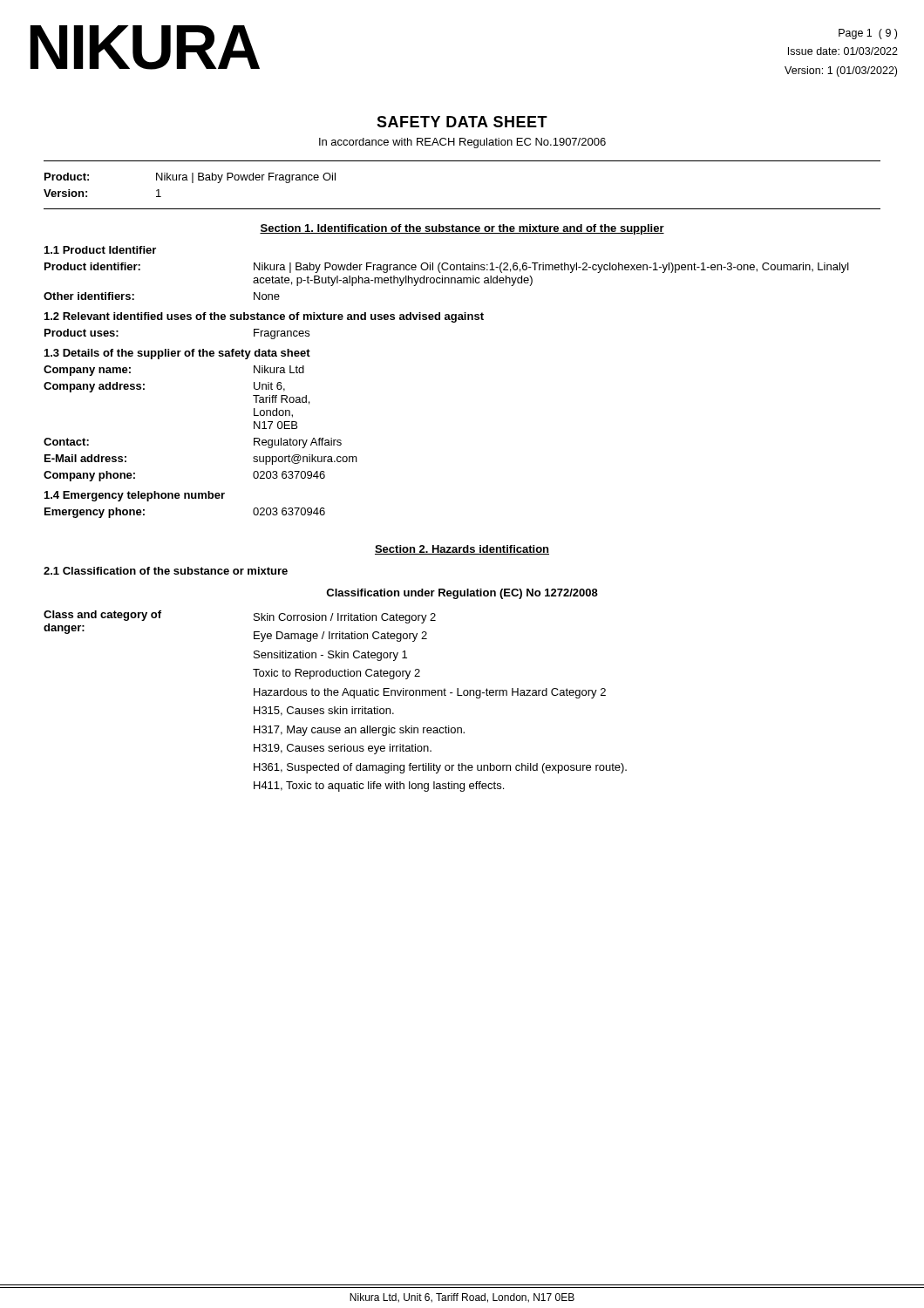Find the block starting "Section 2. Hazards identification"
The height and width of the screenshot is (1308, 924).
pyautogui.click(x=462, y=549)
